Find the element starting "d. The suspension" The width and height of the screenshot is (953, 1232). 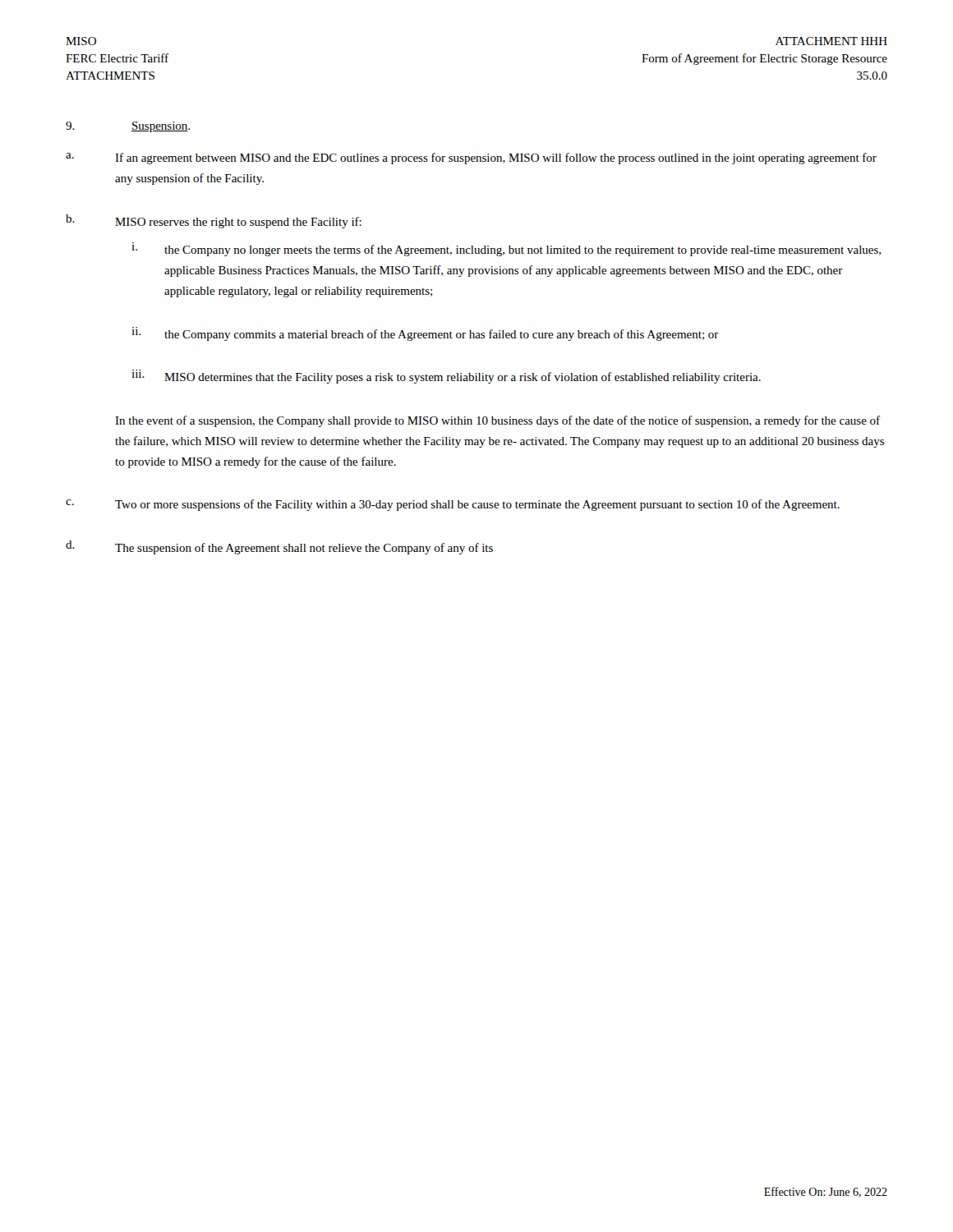coord(476,554)
